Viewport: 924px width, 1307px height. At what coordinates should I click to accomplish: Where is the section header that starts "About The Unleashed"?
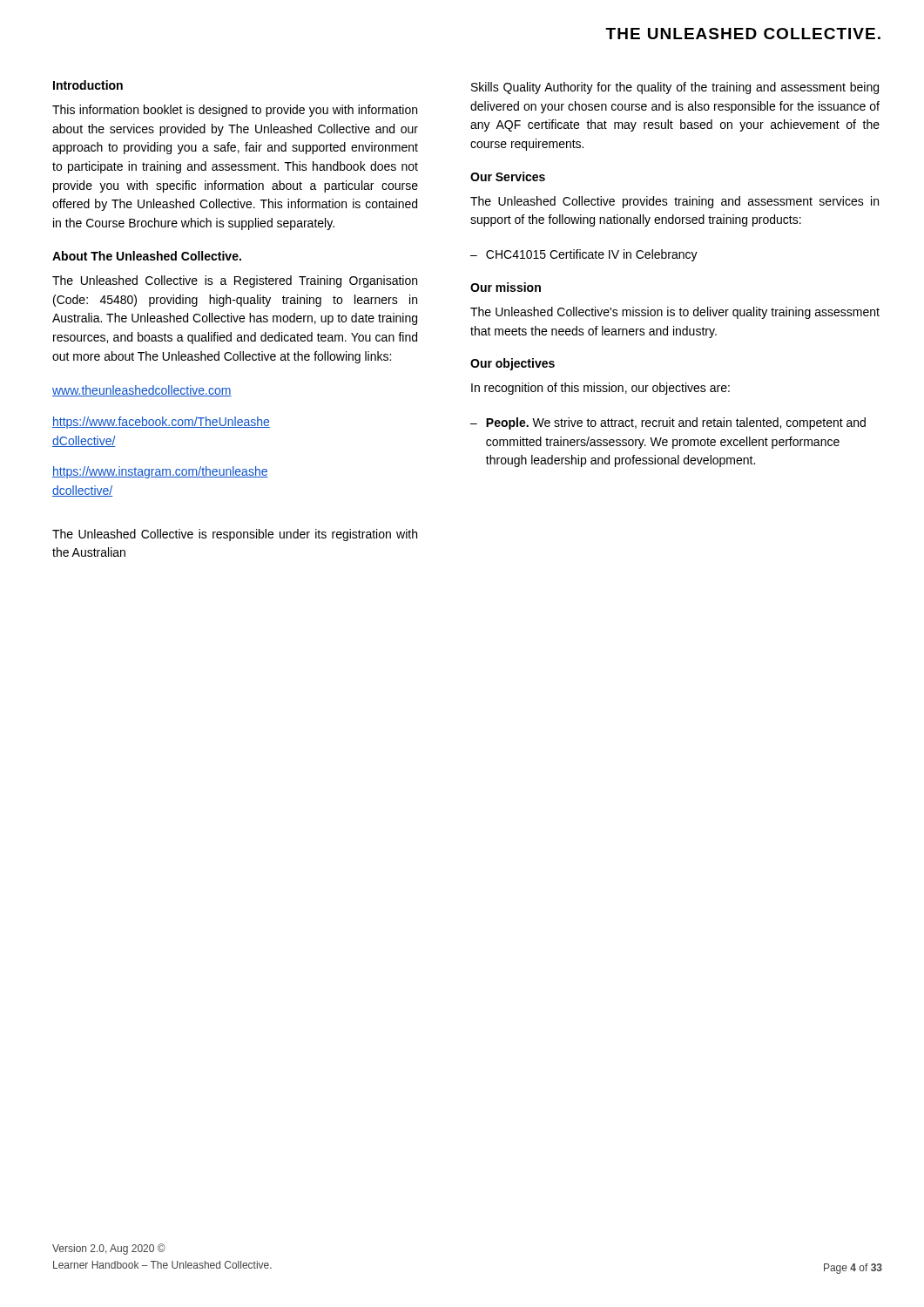click(147, 256)
